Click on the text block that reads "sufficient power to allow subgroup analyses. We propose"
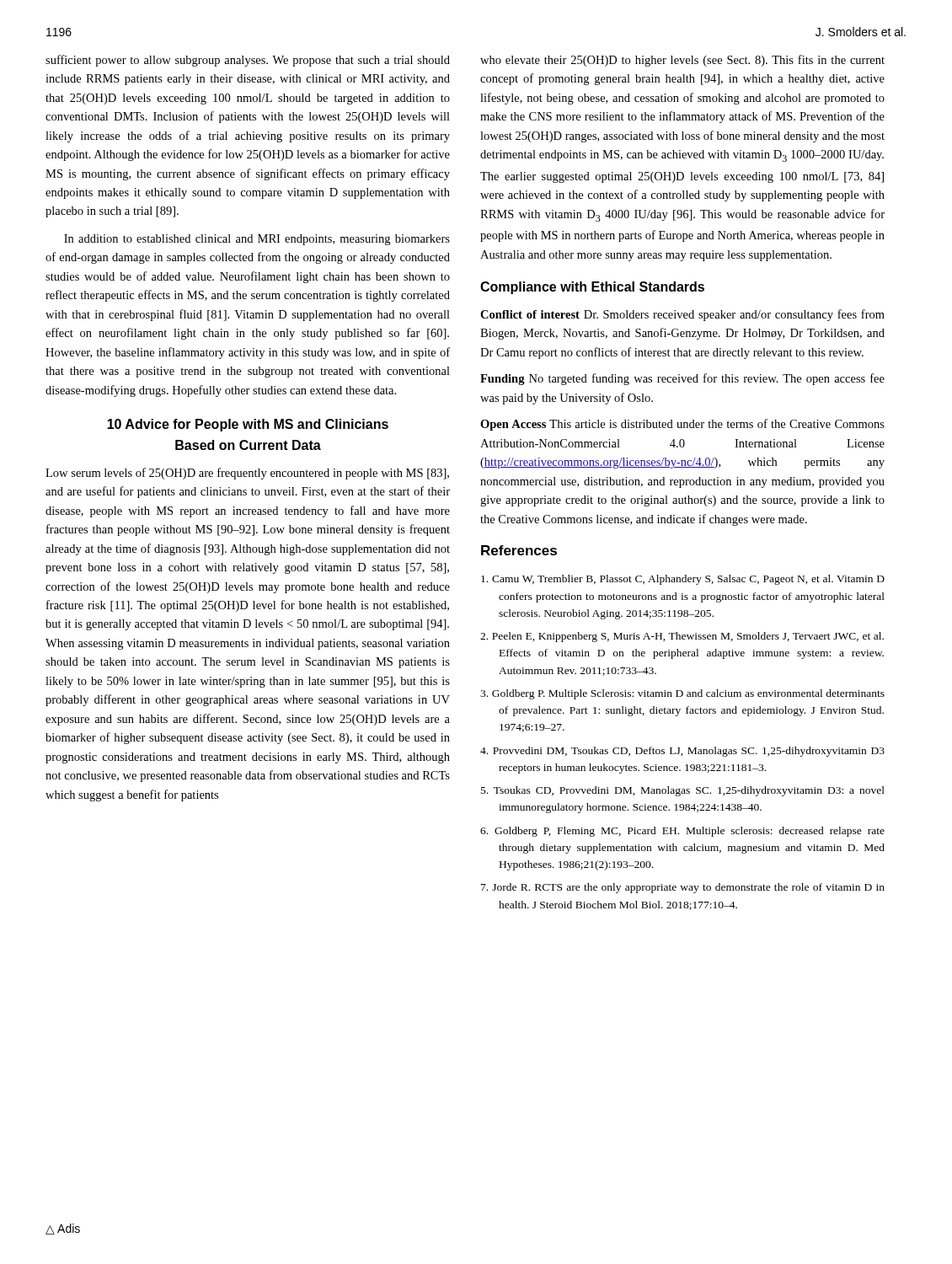The width and height of the screenshot is (952, 1264). coord(248,136)
